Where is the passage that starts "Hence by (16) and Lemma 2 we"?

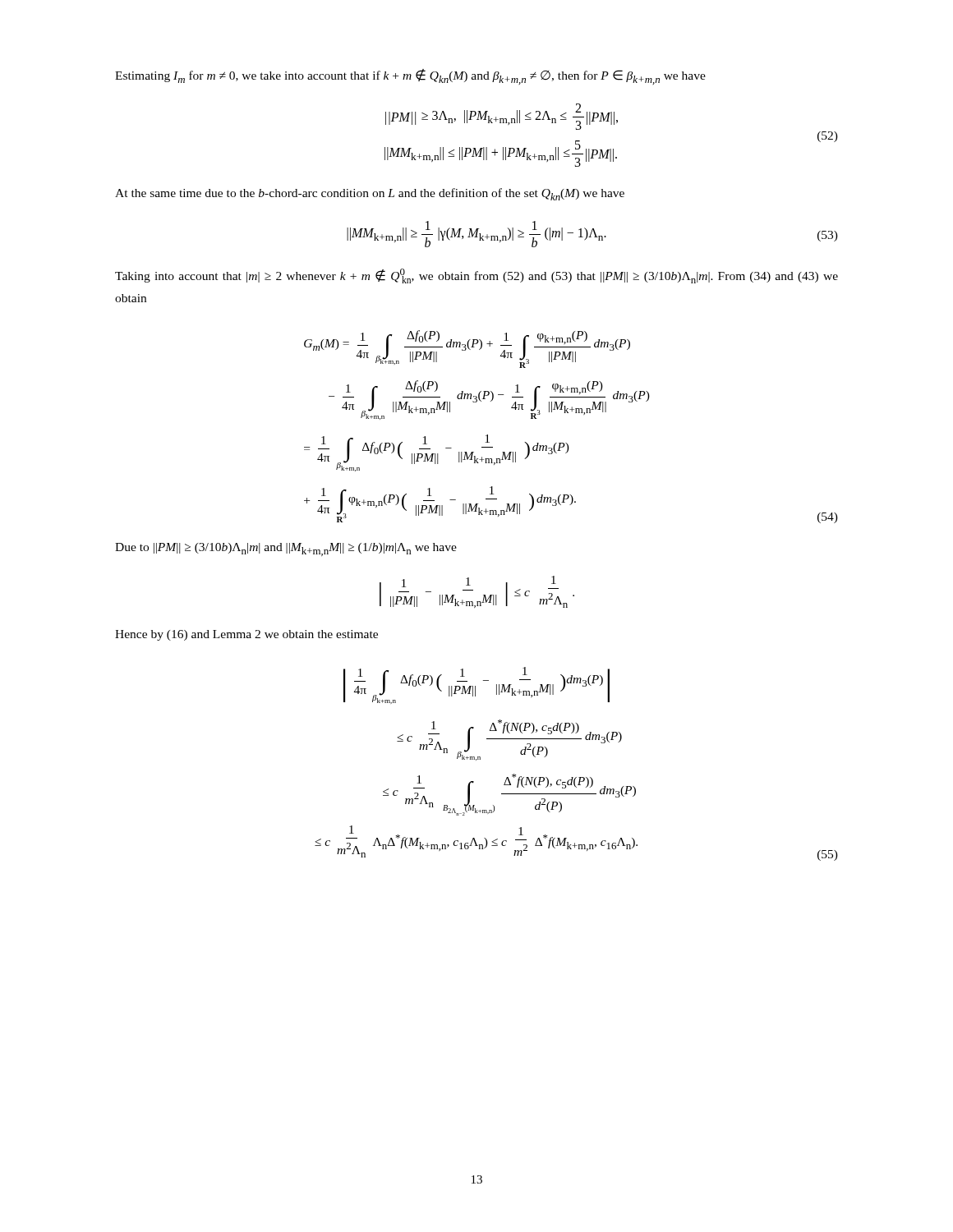pyautogui.click(x=247, y=634)
